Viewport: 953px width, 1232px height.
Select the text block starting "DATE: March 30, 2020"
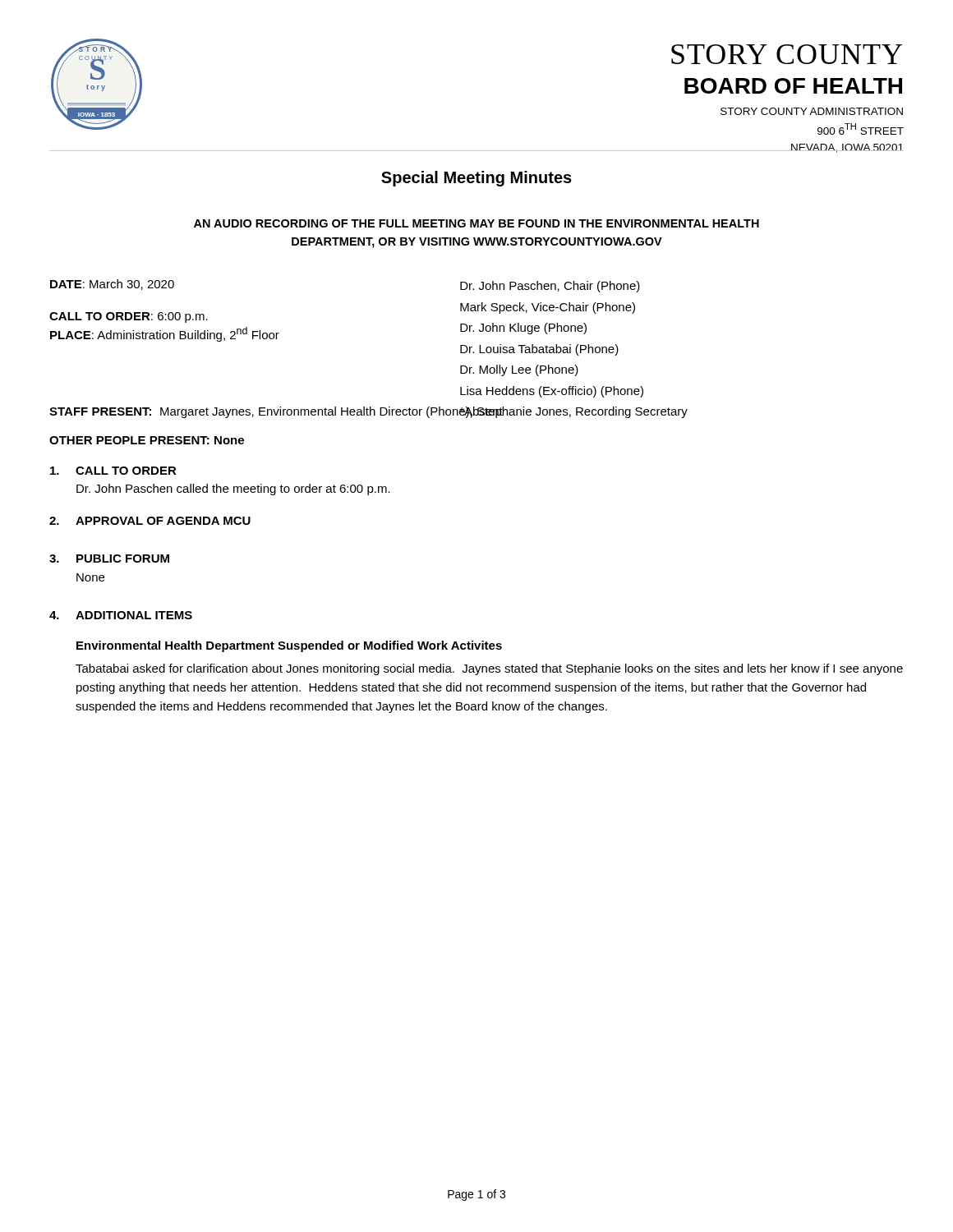[x=112, y=284]
